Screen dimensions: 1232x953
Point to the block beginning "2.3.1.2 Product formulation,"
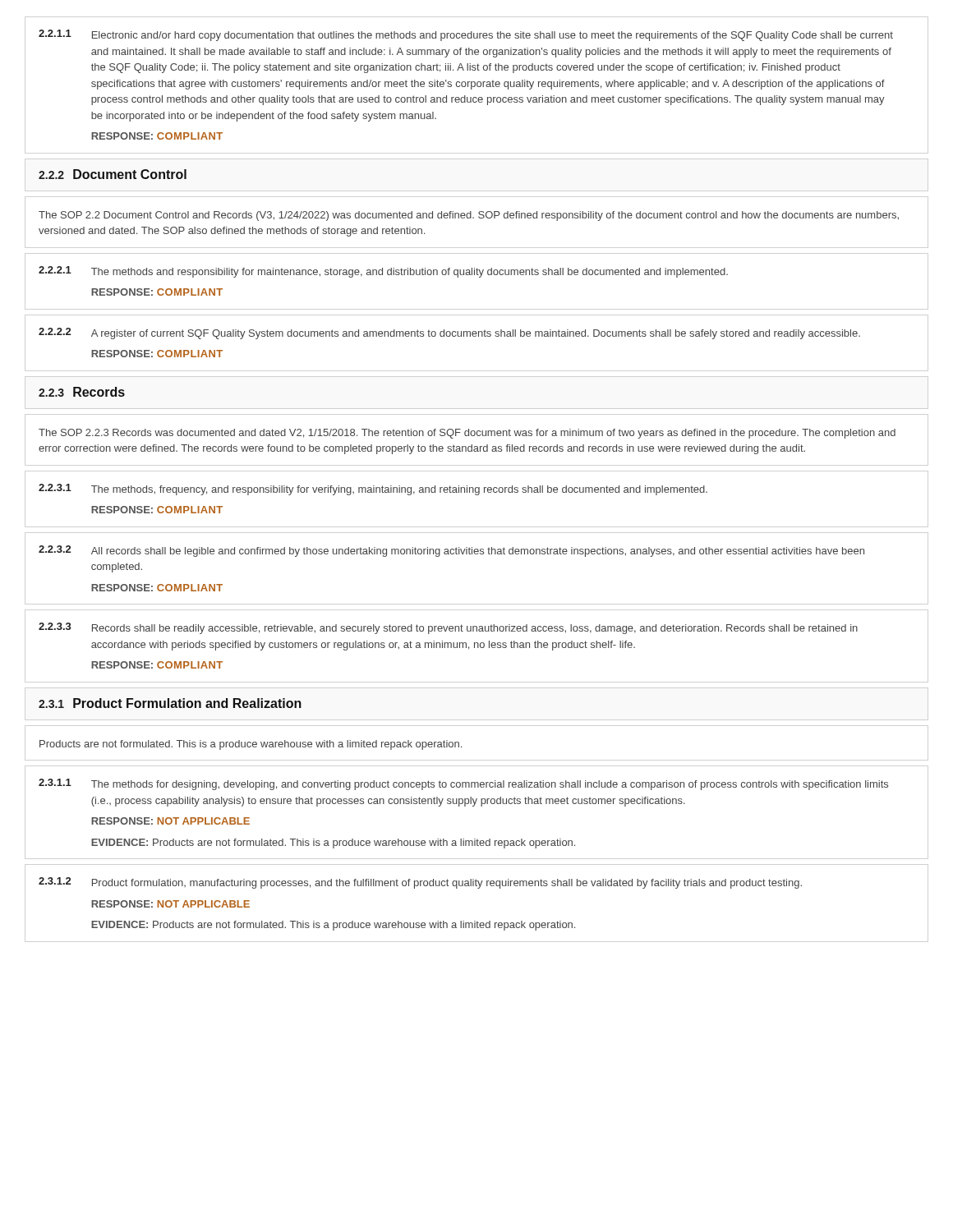point(420,883)
